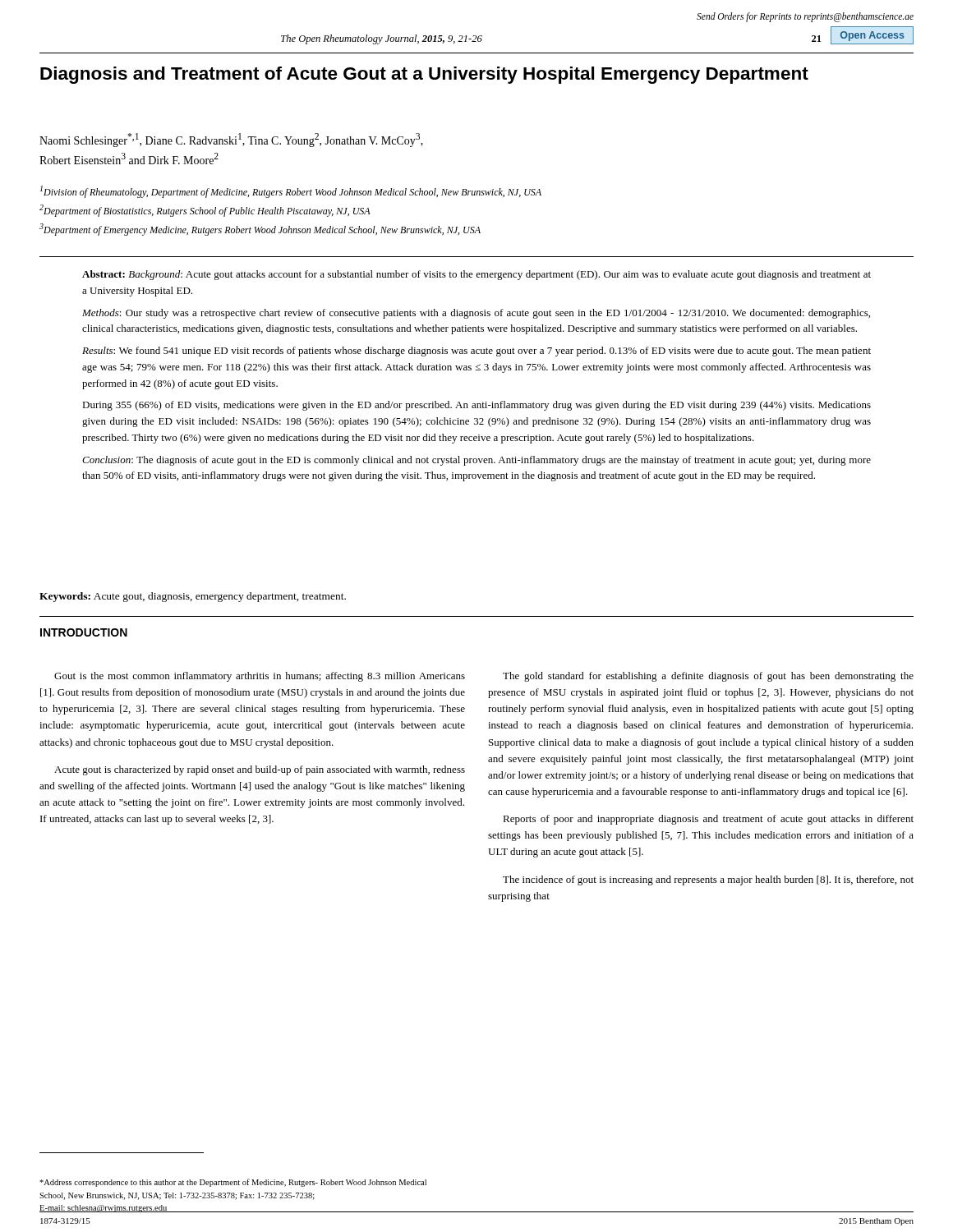Find the title on this page that starts "Diagnosis and Treatment of Acute"

point(424,73)
